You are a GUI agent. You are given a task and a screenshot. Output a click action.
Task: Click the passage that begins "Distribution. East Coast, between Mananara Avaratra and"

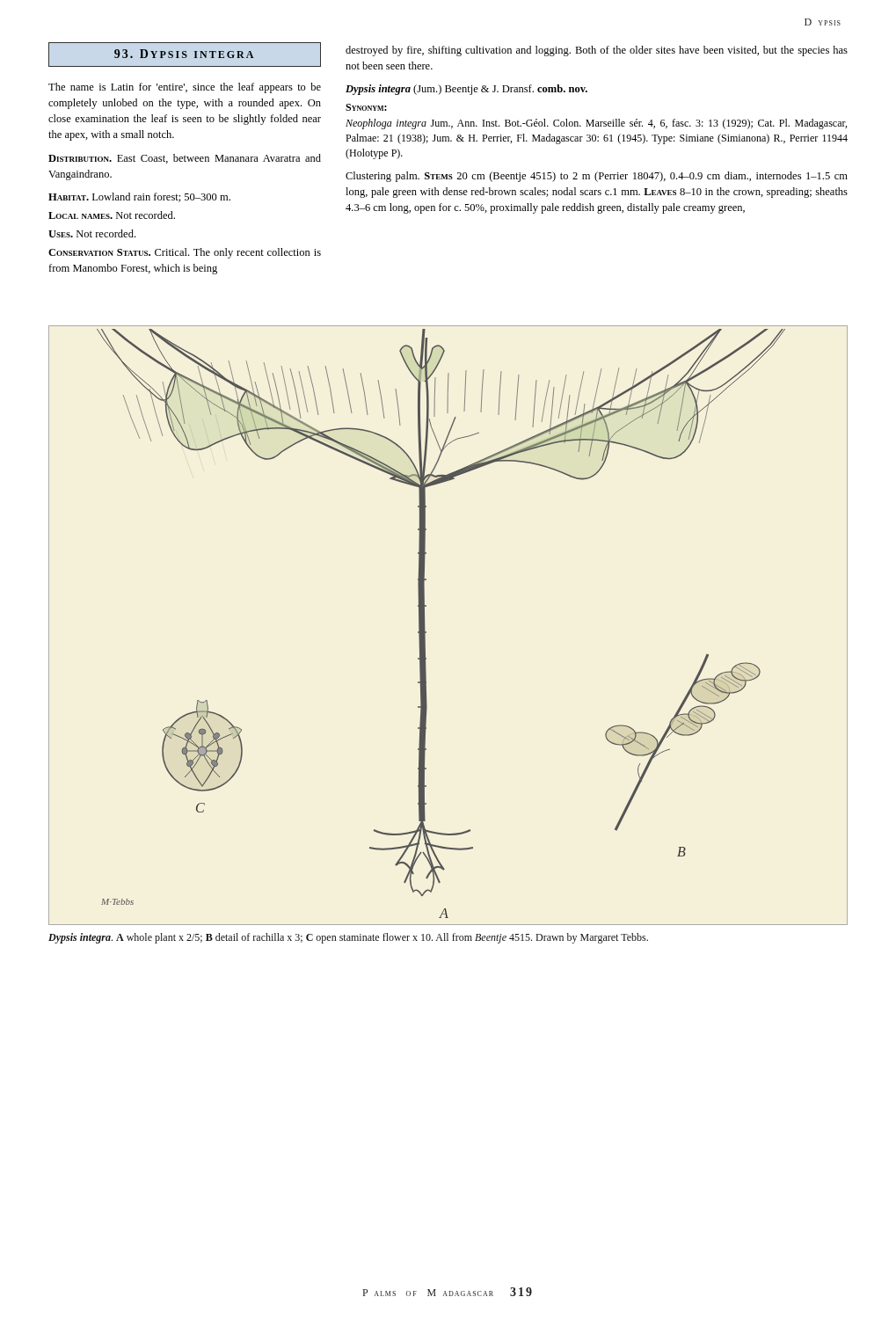pos(185,166)
